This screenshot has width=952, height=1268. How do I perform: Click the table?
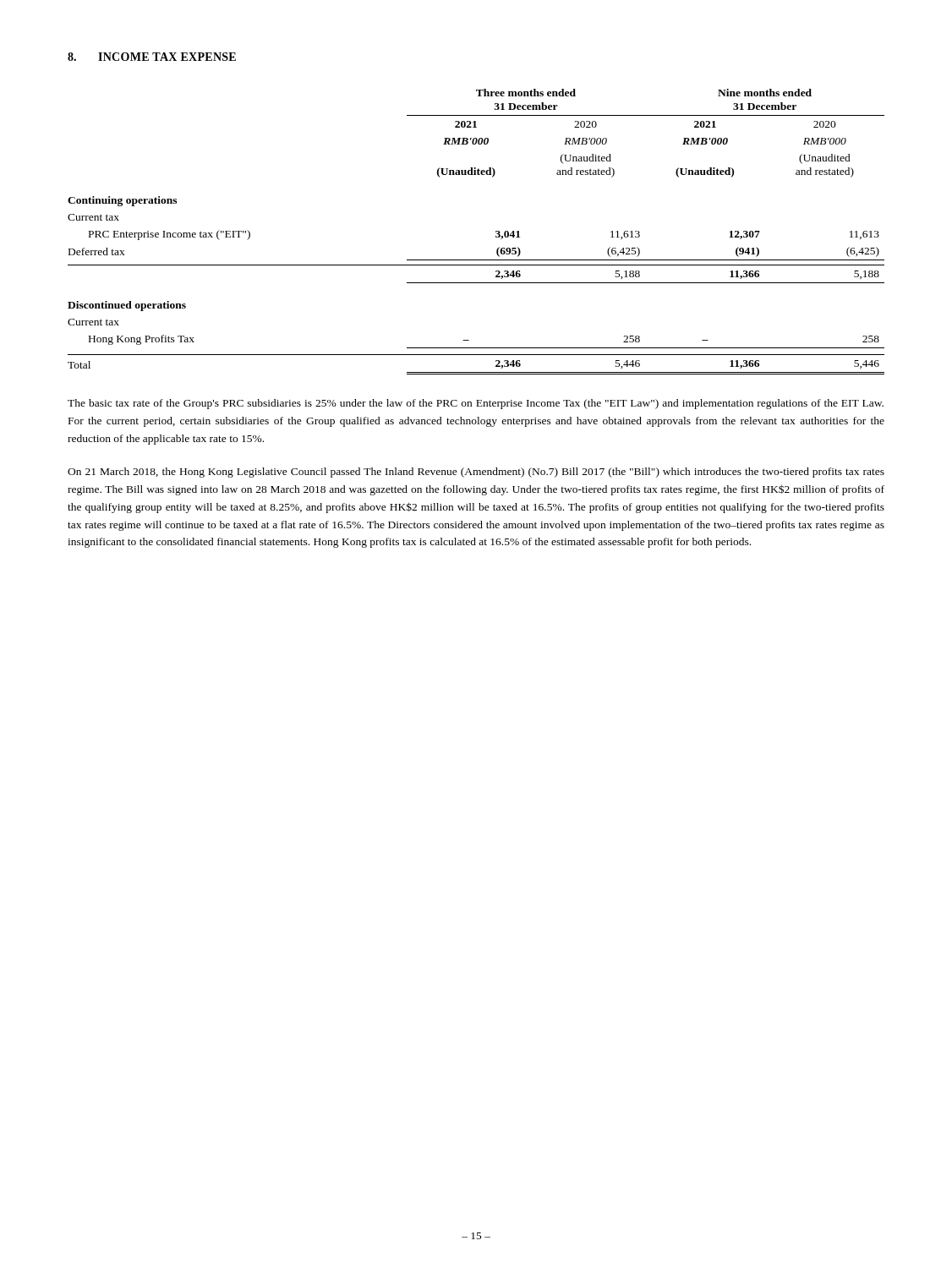pos(476,230)
